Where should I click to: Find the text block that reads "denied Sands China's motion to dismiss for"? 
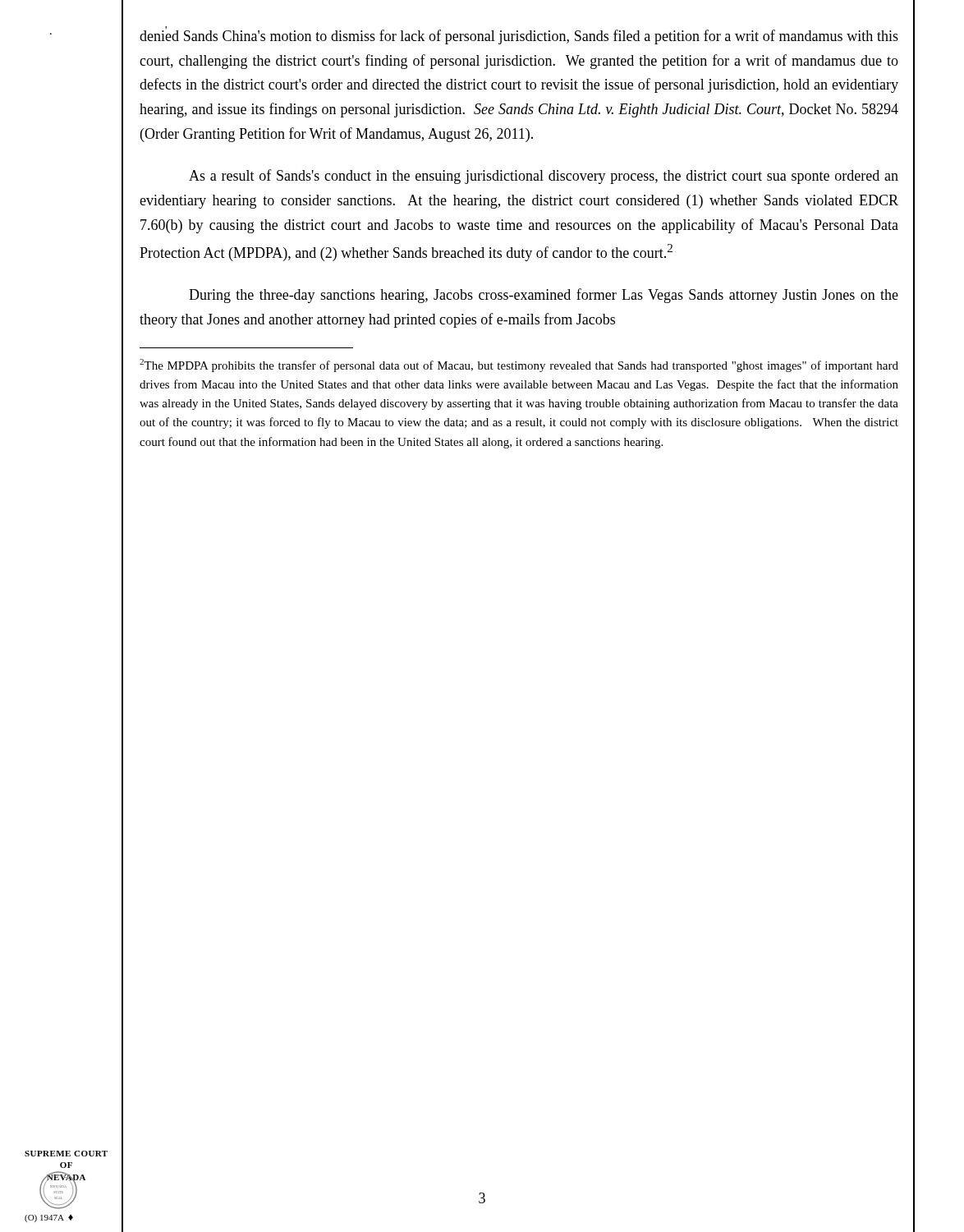click(x=519, y=86)
